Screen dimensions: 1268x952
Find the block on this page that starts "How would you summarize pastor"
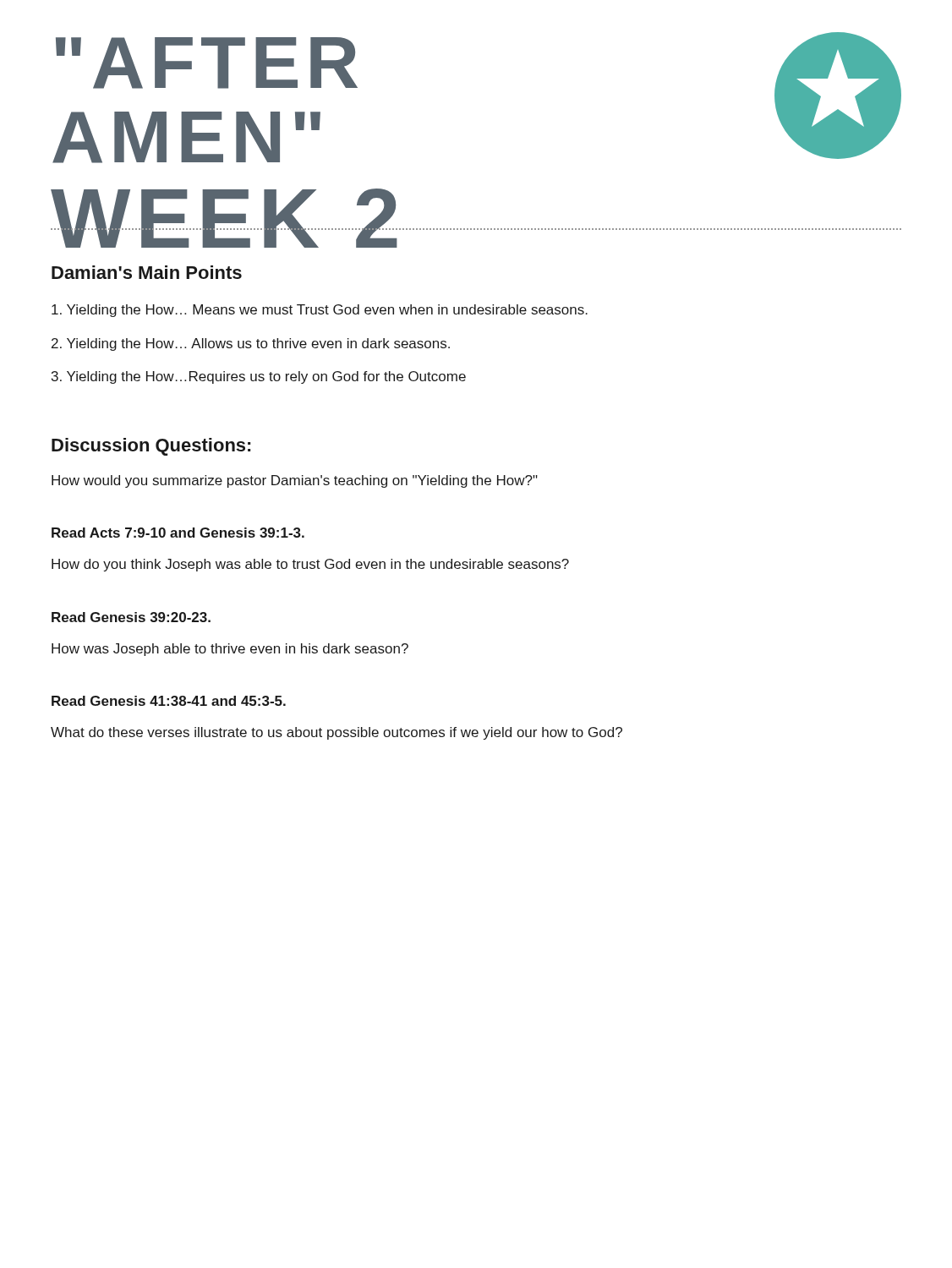coord(294,480)
